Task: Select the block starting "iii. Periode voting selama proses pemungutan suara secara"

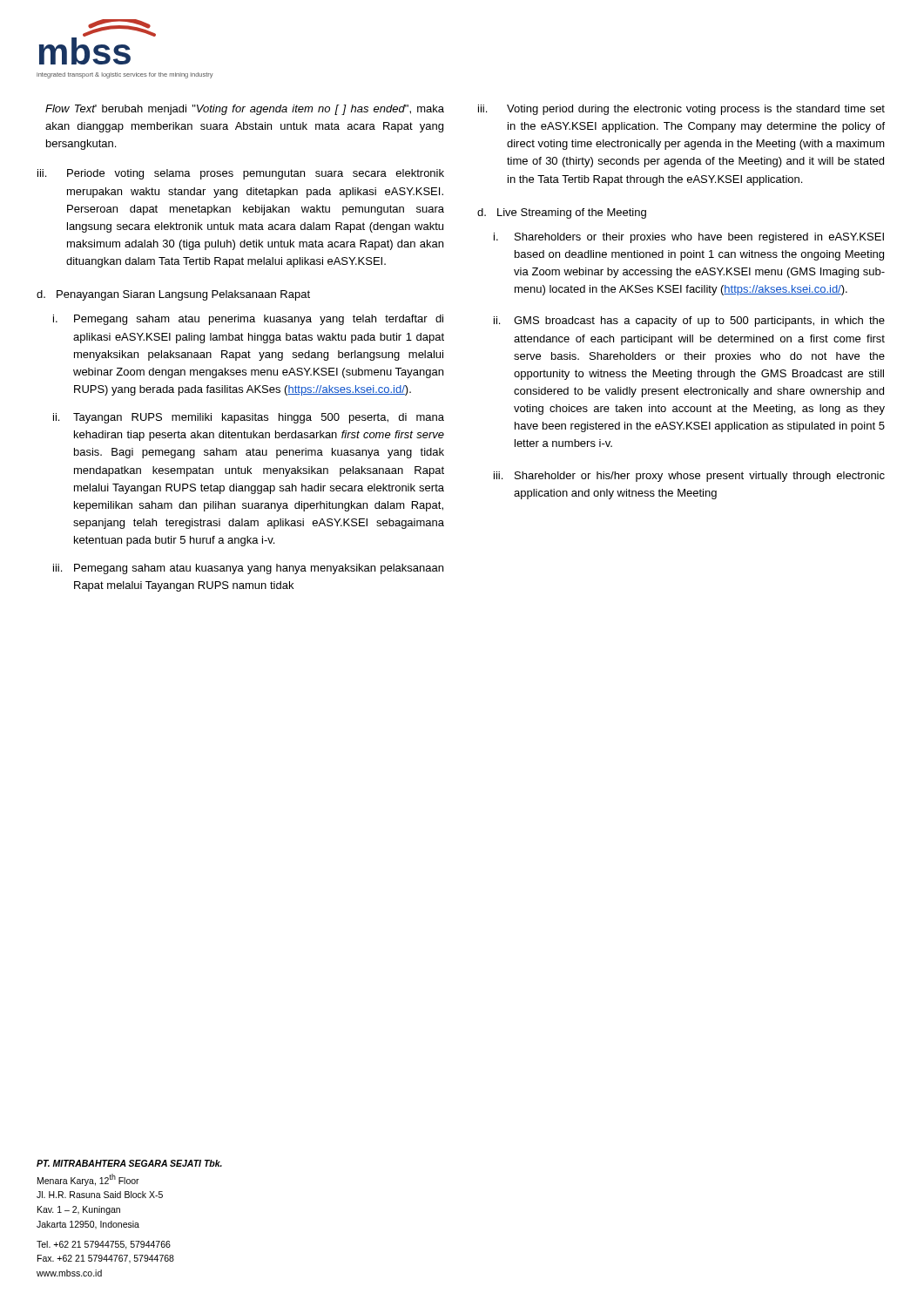Action: [240, 218]
